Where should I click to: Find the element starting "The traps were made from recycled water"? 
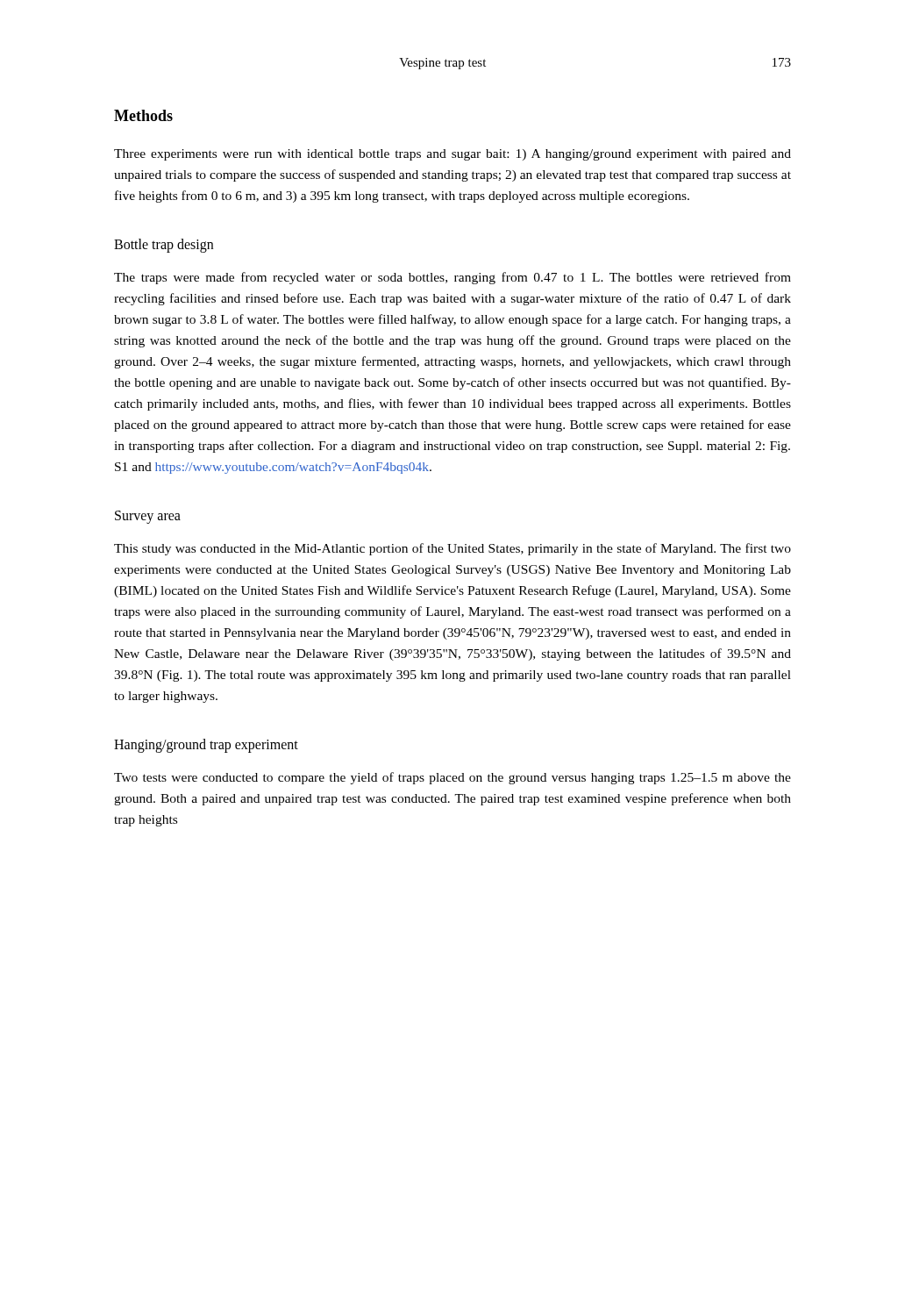tap(452, 372)
